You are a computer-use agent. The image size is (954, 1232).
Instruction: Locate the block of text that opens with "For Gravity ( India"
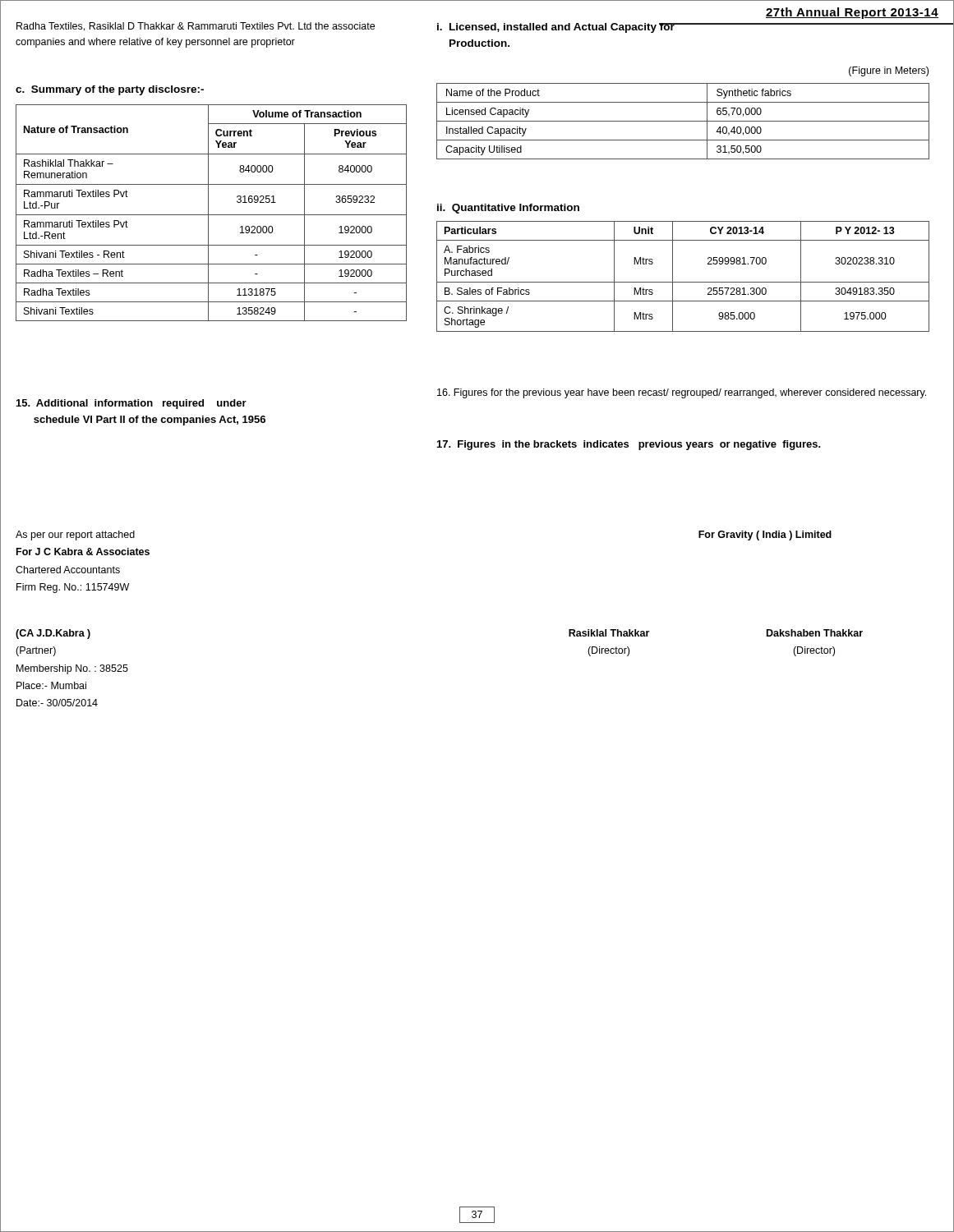click(x=765, y=535)
